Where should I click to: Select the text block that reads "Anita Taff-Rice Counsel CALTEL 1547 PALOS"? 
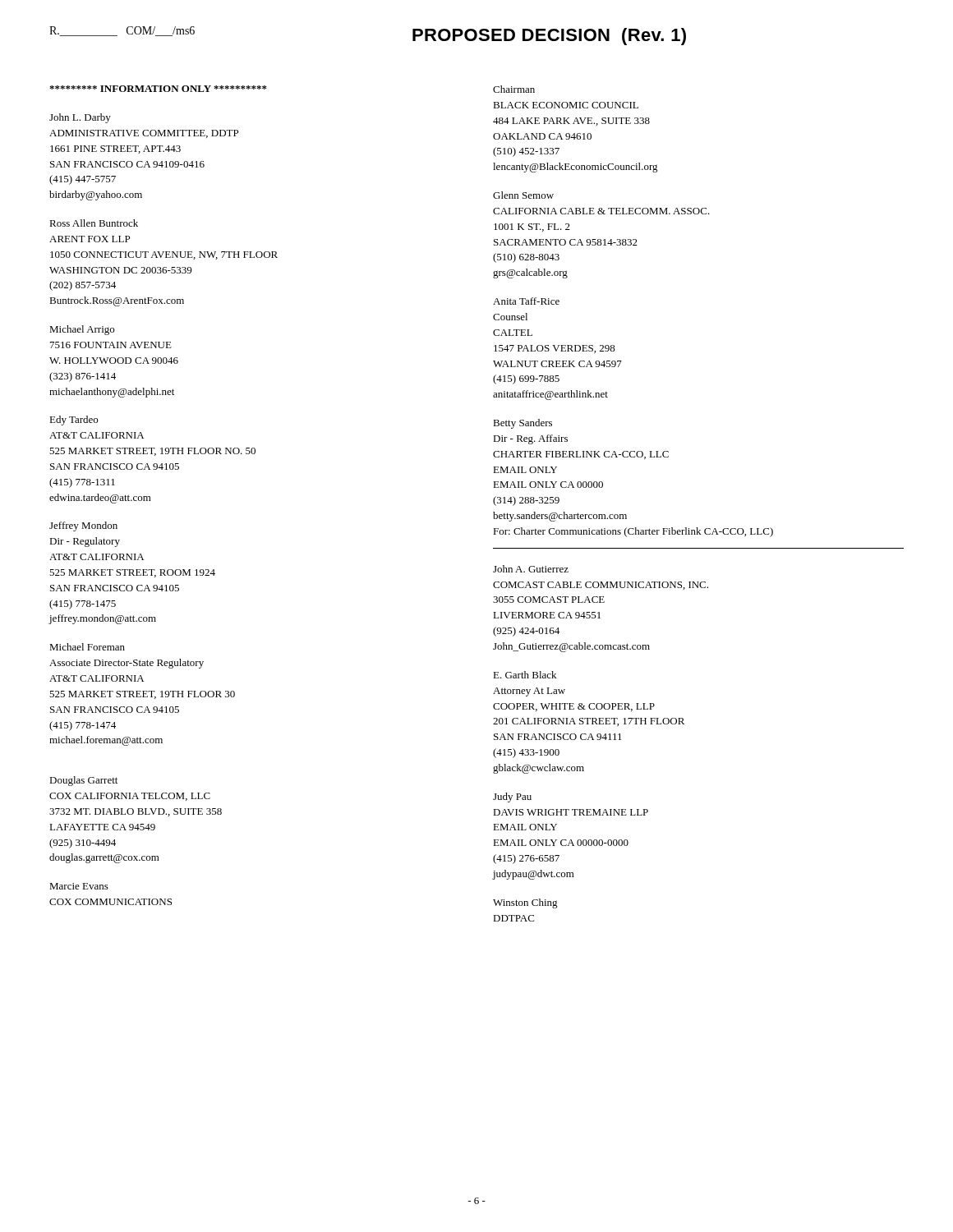tap(526, 301)
